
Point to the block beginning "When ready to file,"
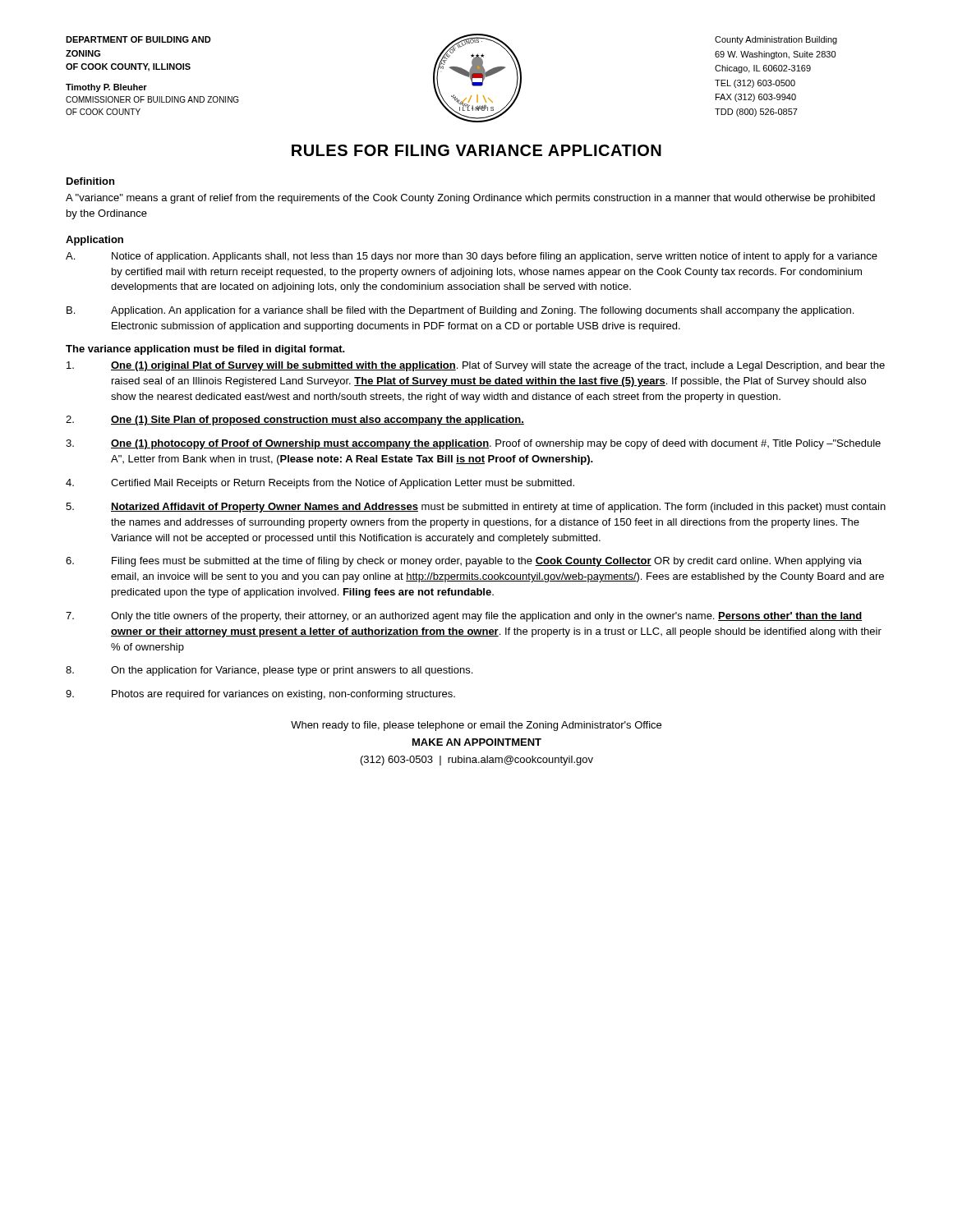tap(476, 742)
